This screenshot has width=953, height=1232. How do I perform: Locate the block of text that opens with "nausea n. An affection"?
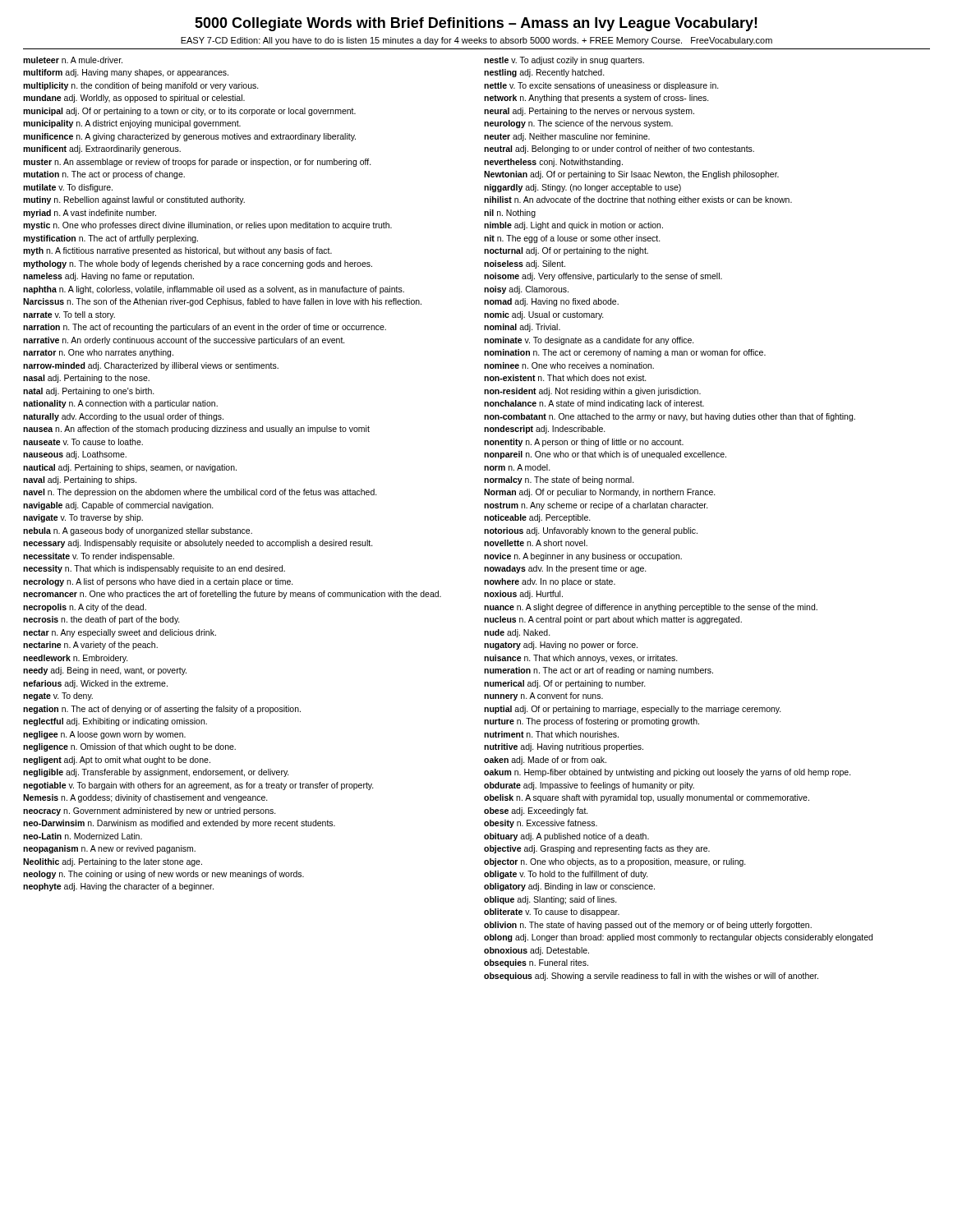(246, 429)
